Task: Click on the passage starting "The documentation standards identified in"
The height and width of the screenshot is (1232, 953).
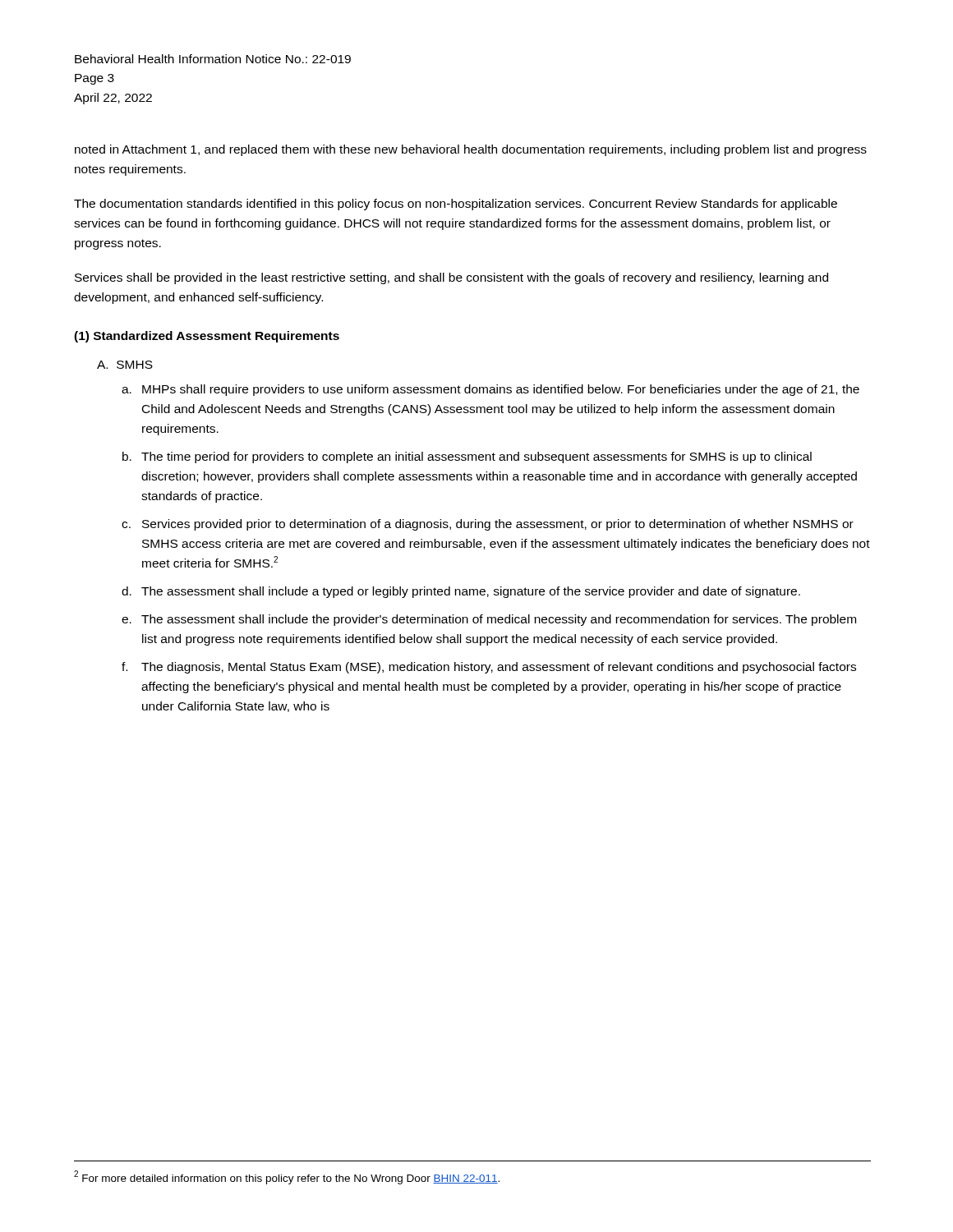Action: click(456, 223)
